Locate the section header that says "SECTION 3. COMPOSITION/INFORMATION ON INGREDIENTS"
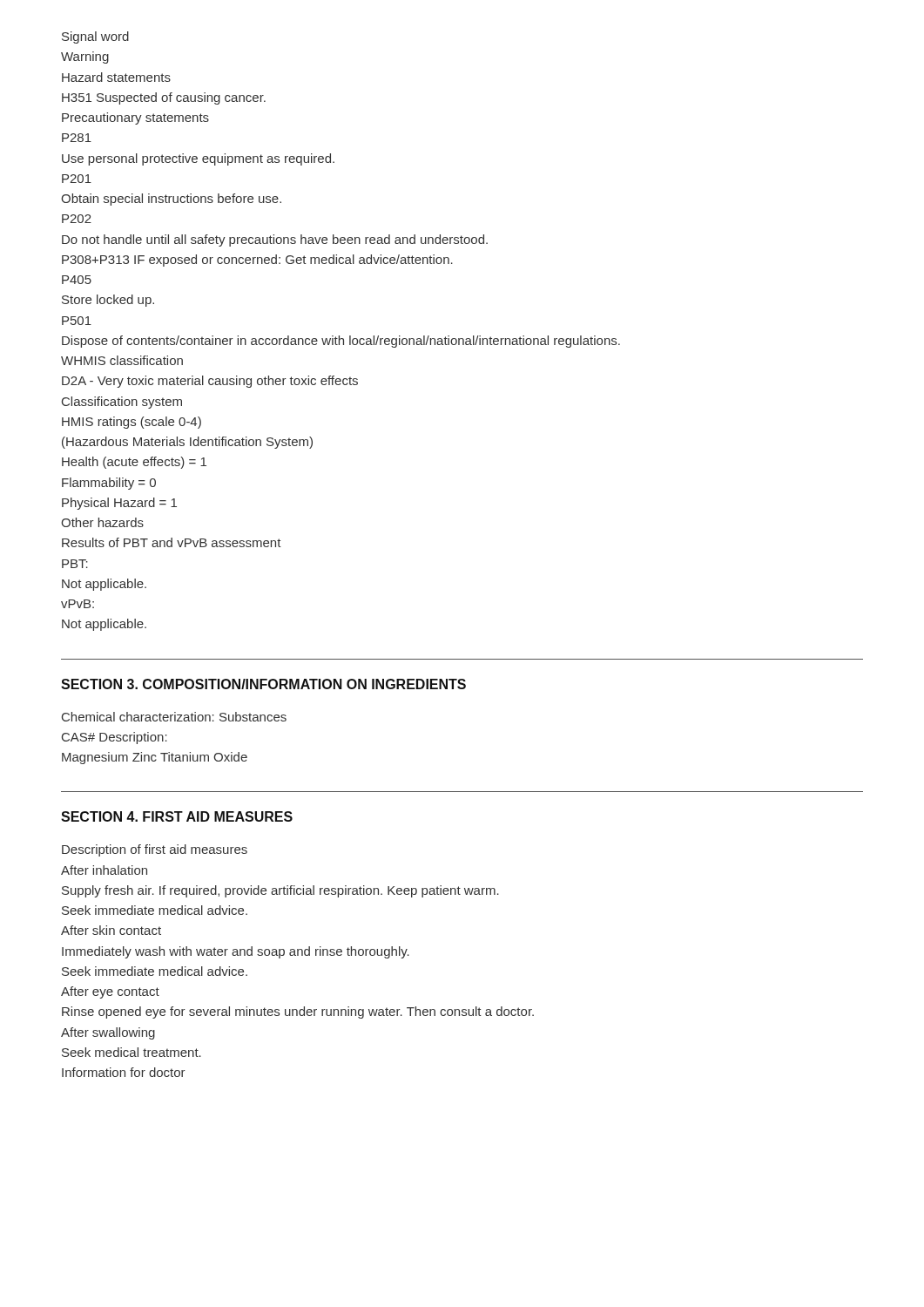 pyautogui.click(x=264, y=684)
